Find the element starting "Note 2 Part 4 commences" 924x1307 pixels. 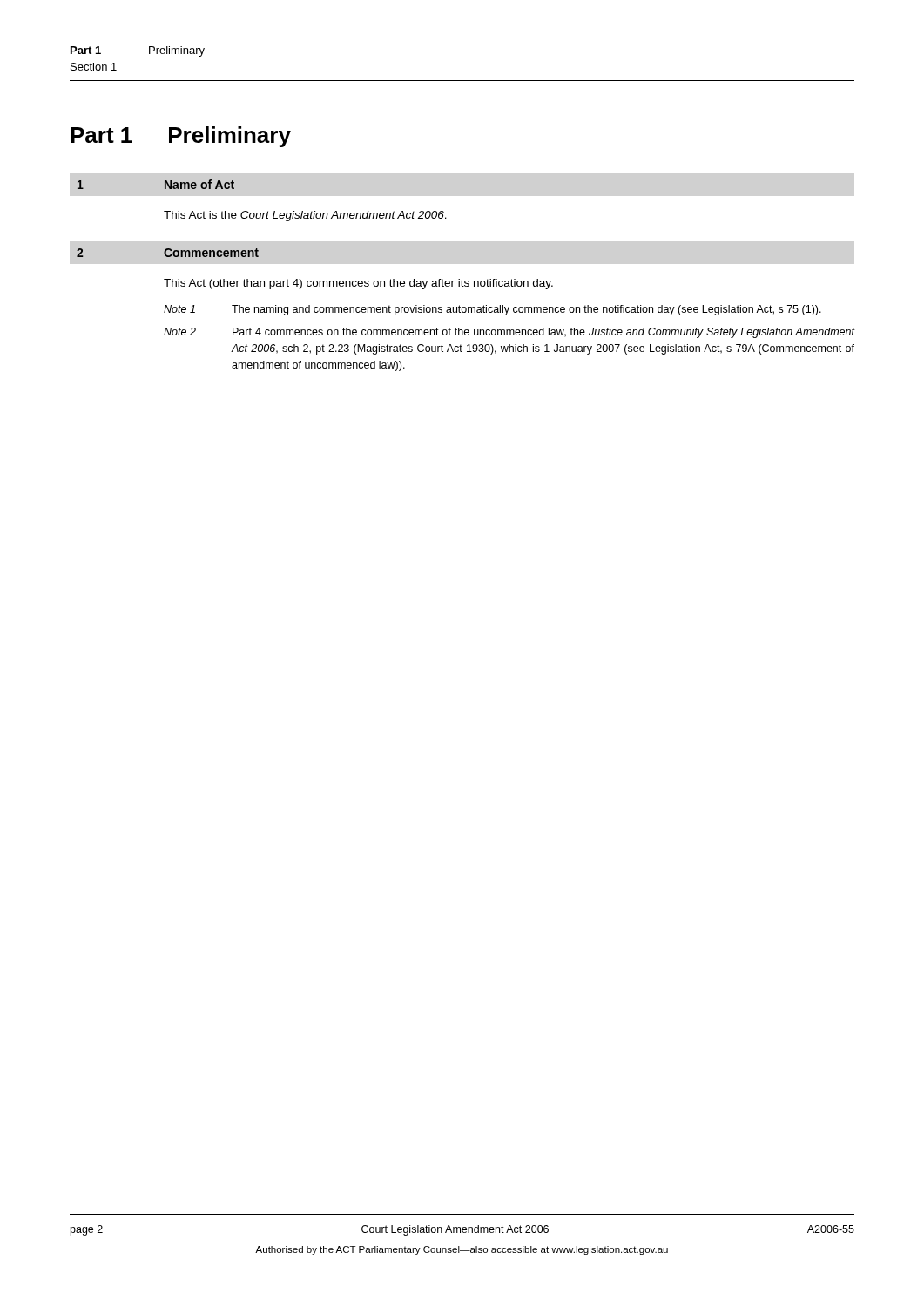509,349
